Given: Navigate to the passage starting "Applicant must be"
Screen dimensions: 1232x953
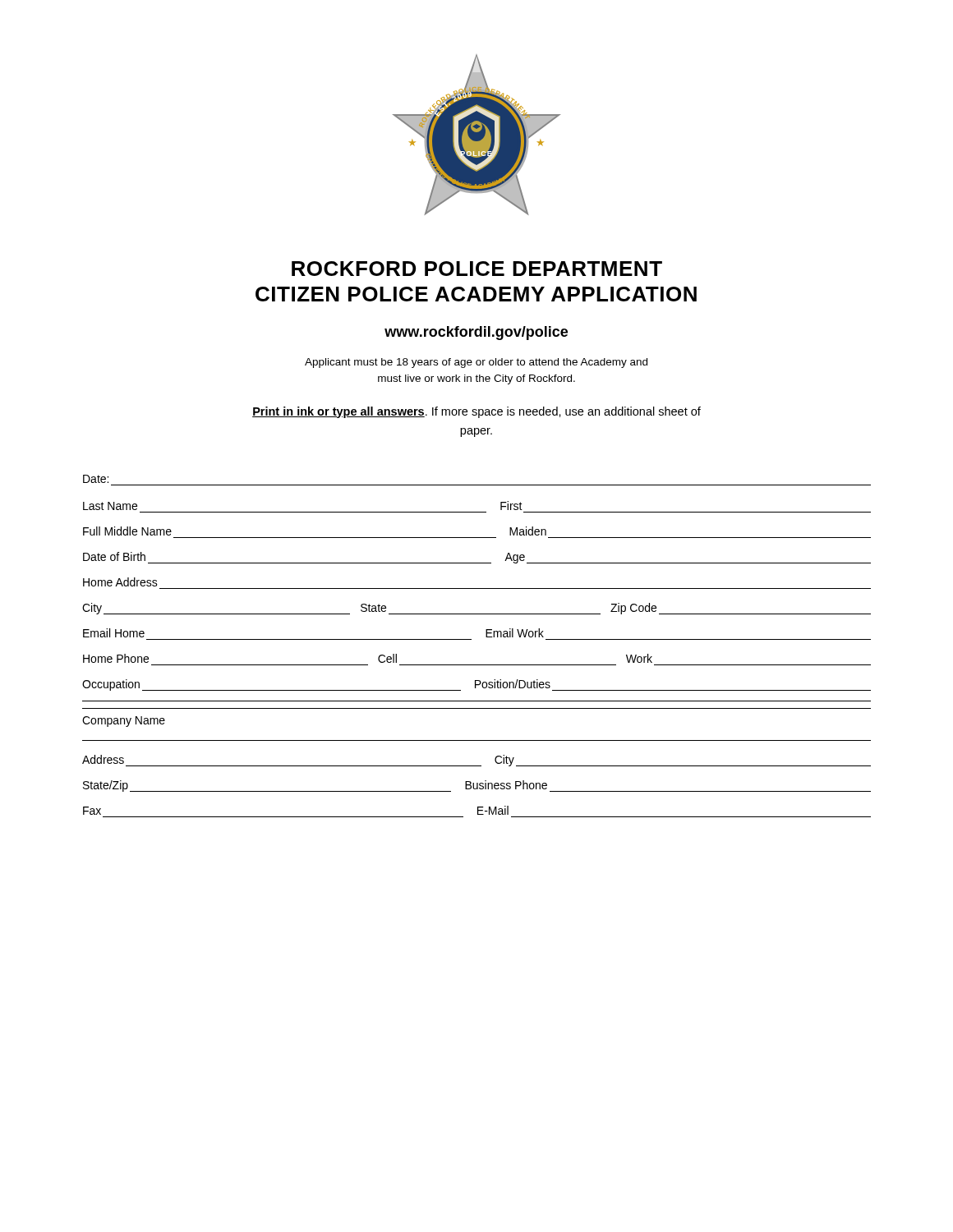Looking at the screenshot, I should click(476, 370).
